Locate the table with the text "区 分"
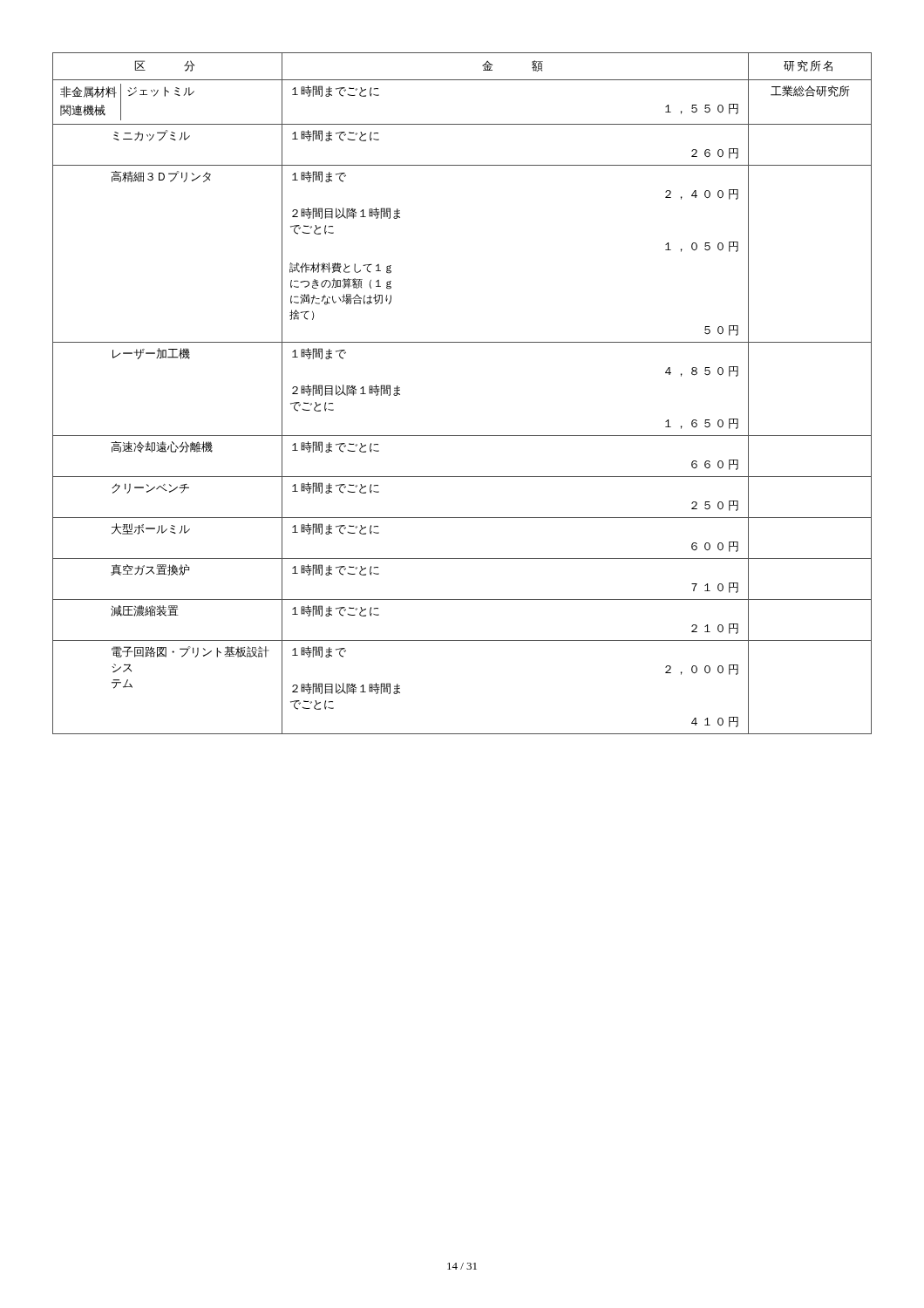Screen dimensions: 1308x924 [462, 393]
